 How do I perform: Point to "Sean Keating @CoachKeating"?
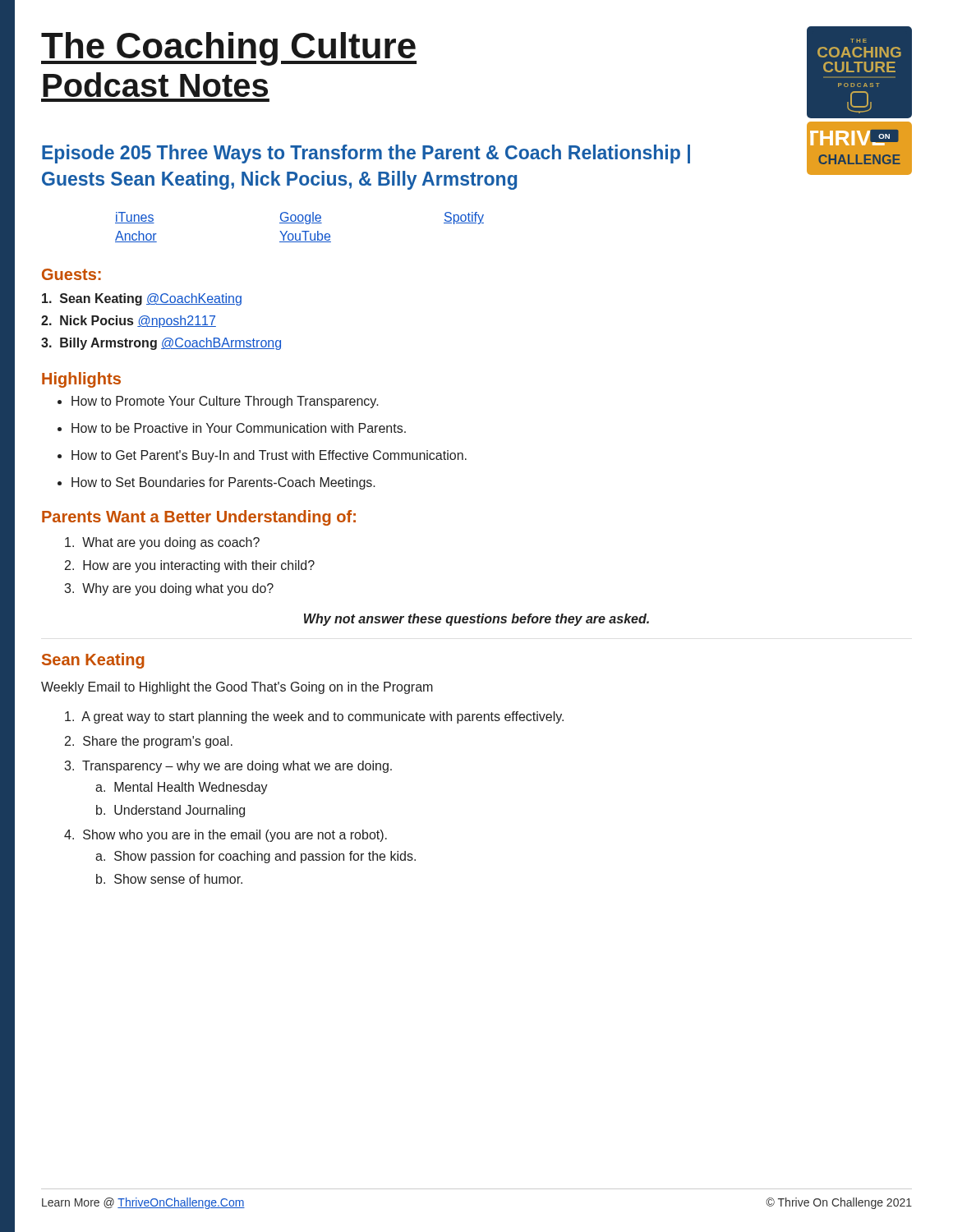142,299
